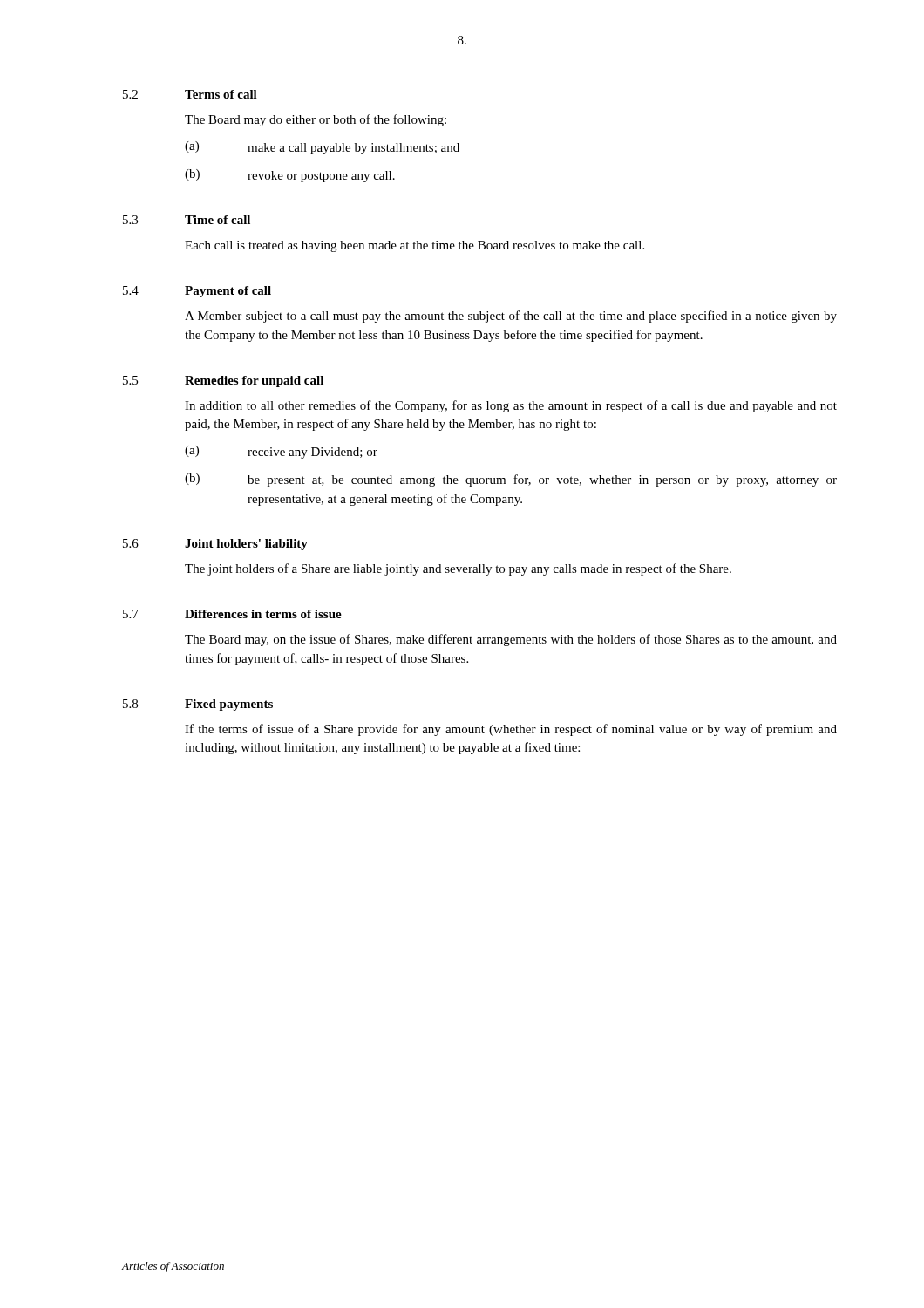Locate the block of text that opens with "Each call is treated as having"
Screen dimensions: 1308x924
[415, 245]
